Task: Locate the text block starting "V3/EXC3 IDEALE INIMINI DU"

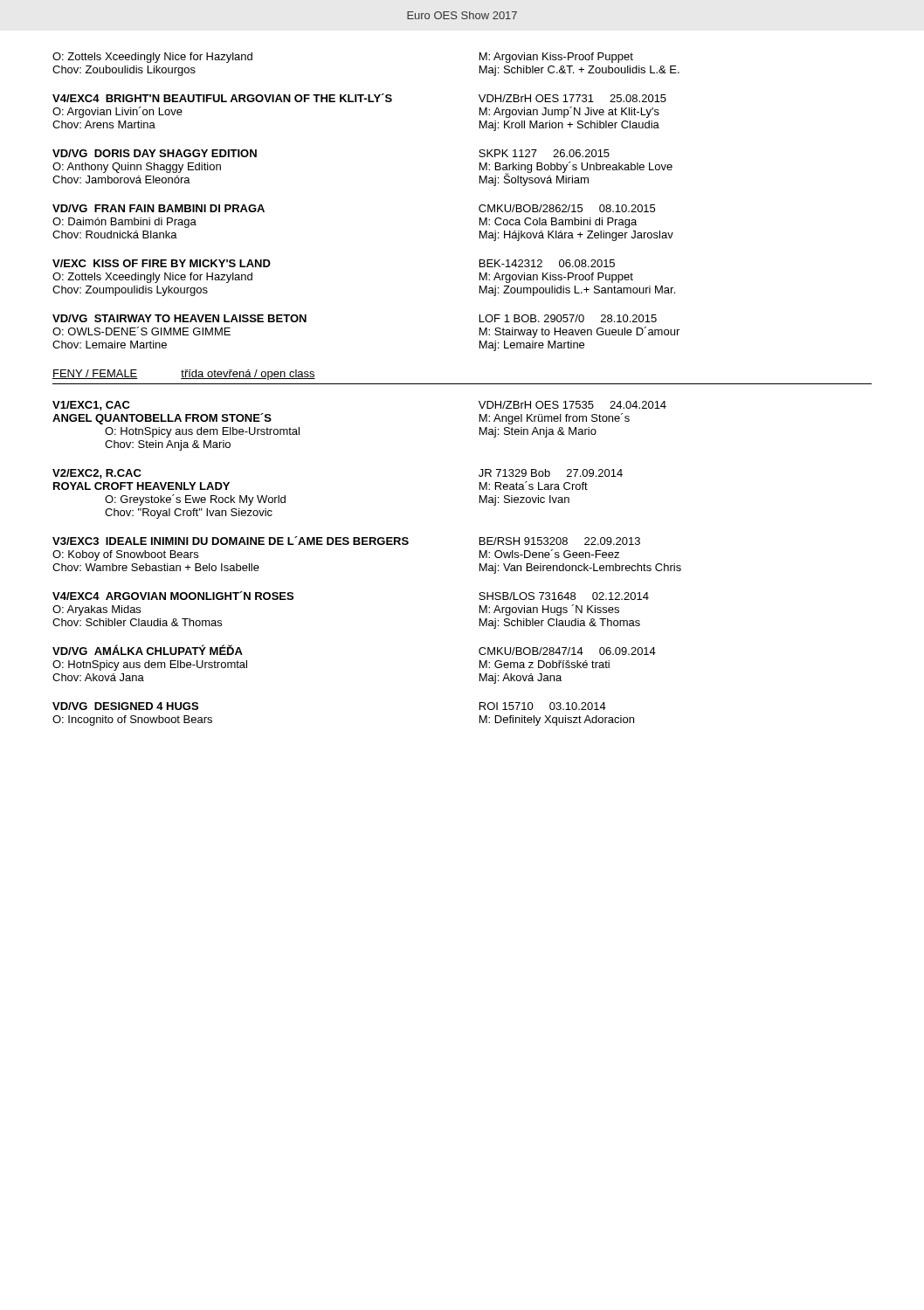Action: 346,541
